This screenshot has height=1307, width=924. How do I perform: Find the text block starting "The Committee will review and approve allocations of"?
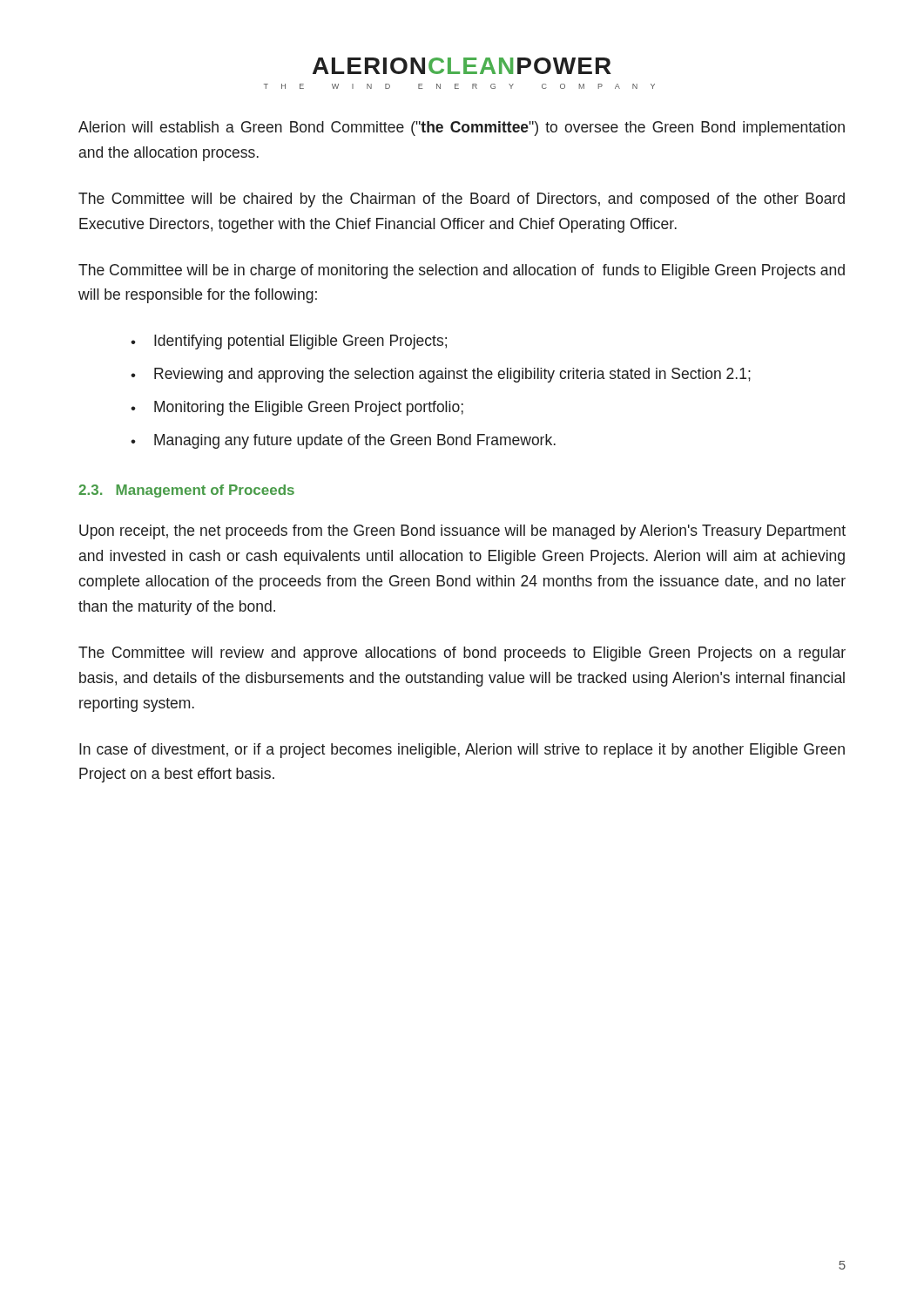click(x=462, y=678)
